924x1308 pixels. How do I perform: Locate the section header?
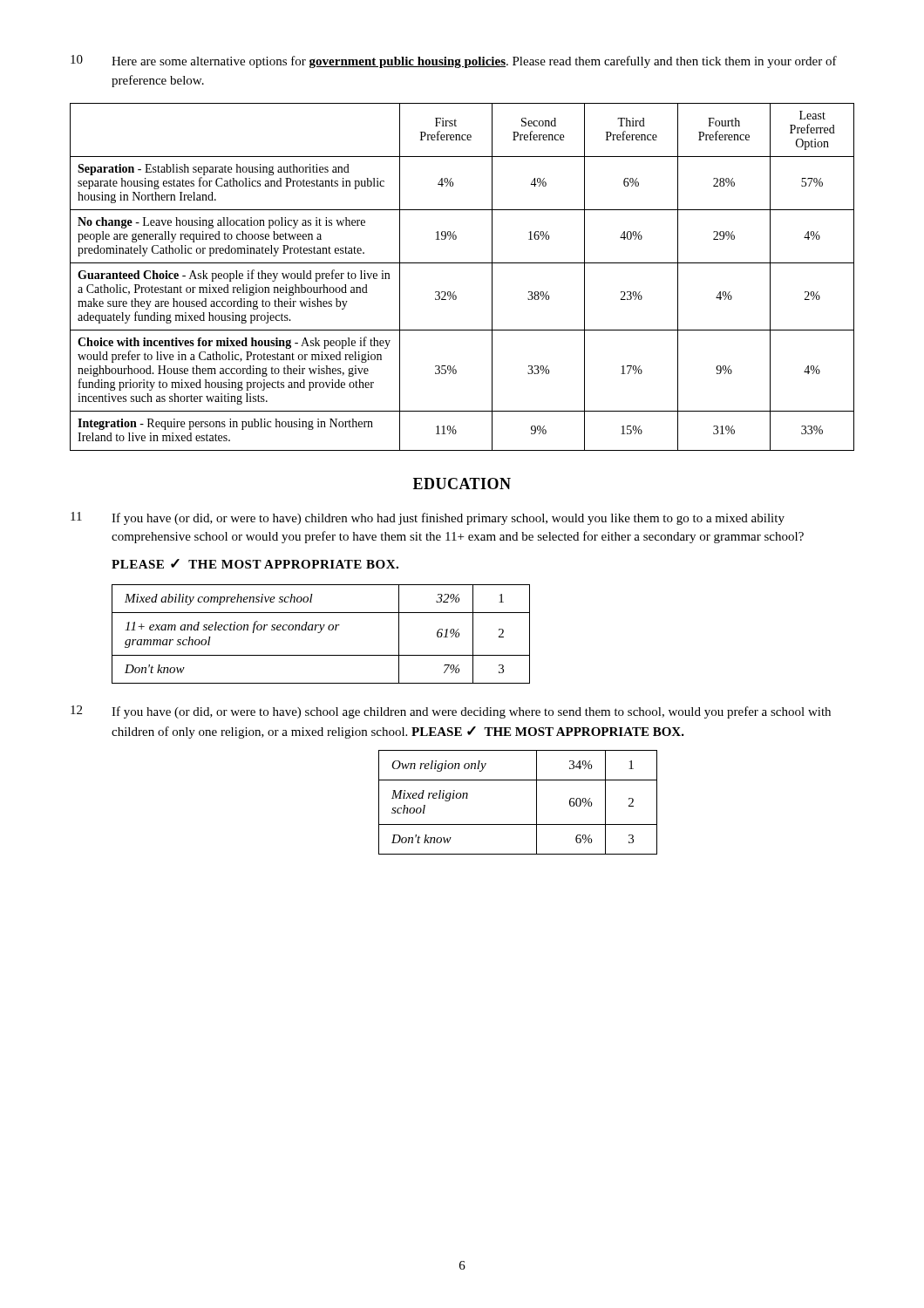(462, 484)
